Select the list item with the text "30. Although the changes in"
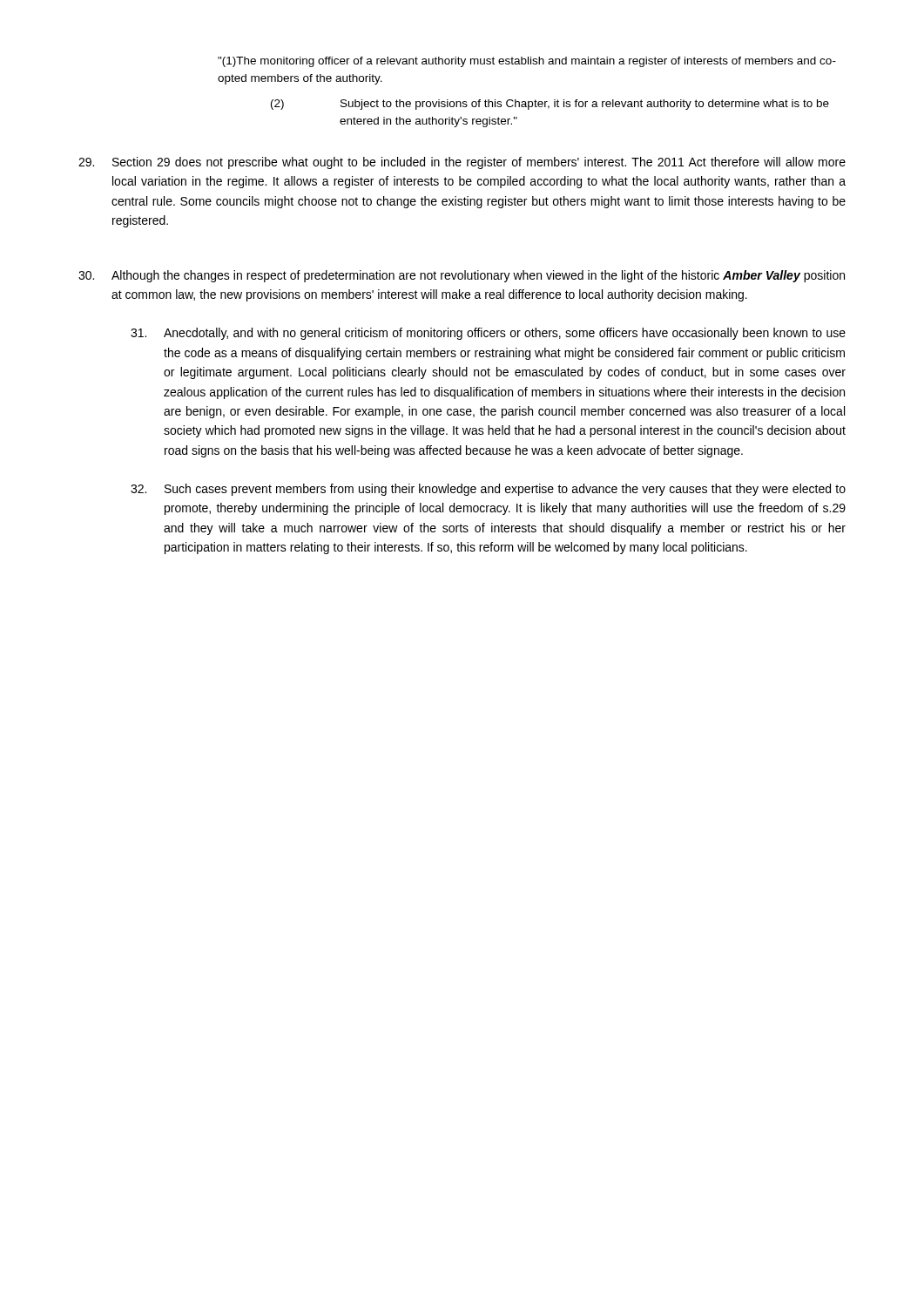Screen dimensions: 1307x924 (x=462, y=285)
